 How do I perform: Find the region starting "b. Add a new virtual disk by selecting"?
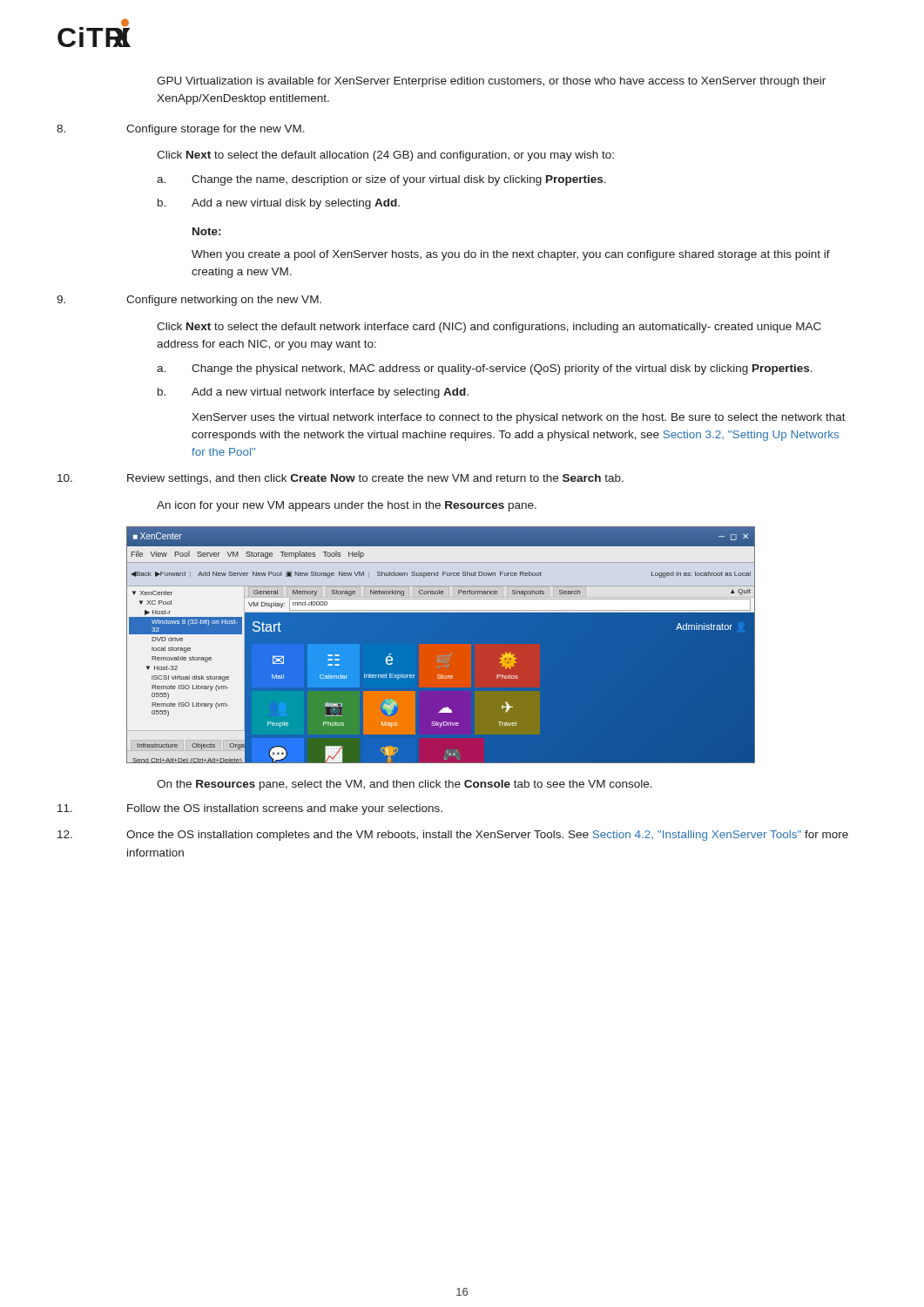point(279,204)
